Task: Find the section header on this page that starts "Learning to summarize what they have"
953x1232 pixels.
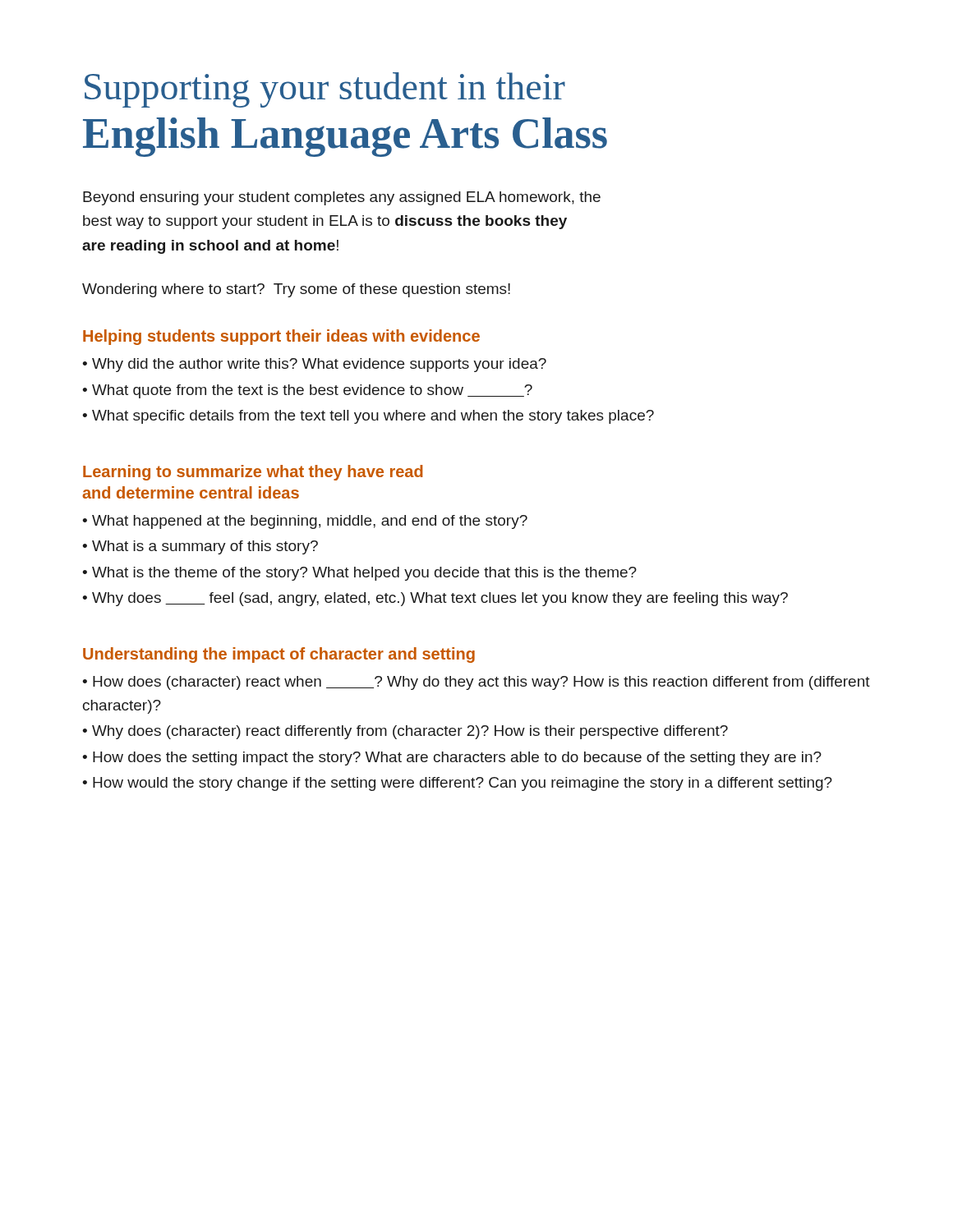Action: pyautogui.click(x=253, y=482)
